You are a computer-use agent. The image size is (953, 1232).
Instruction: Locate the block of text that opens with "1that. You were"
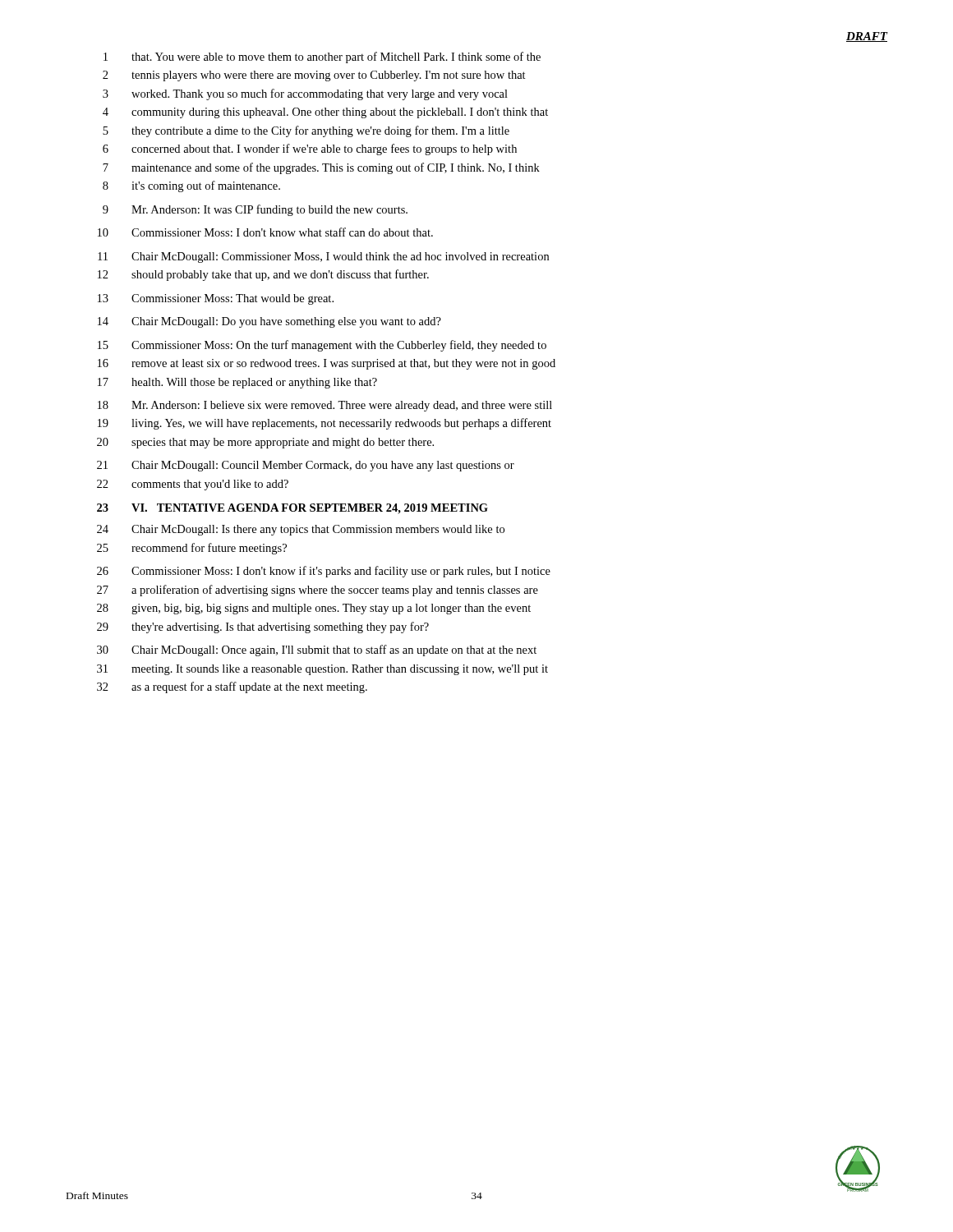476,121
